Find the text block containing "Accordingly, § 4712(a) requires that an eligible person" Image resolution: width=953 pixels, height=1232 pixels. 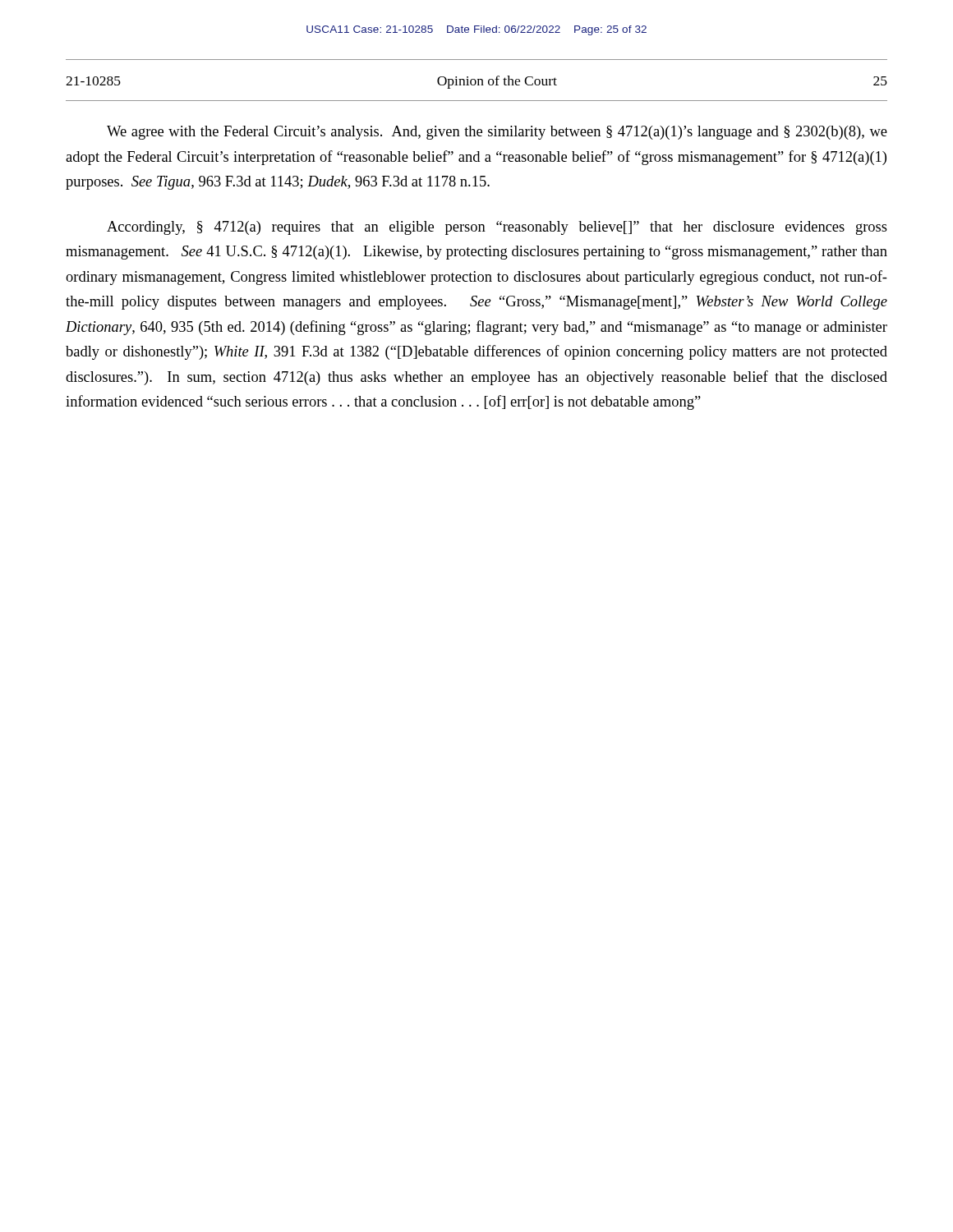(x=476, y=314)
